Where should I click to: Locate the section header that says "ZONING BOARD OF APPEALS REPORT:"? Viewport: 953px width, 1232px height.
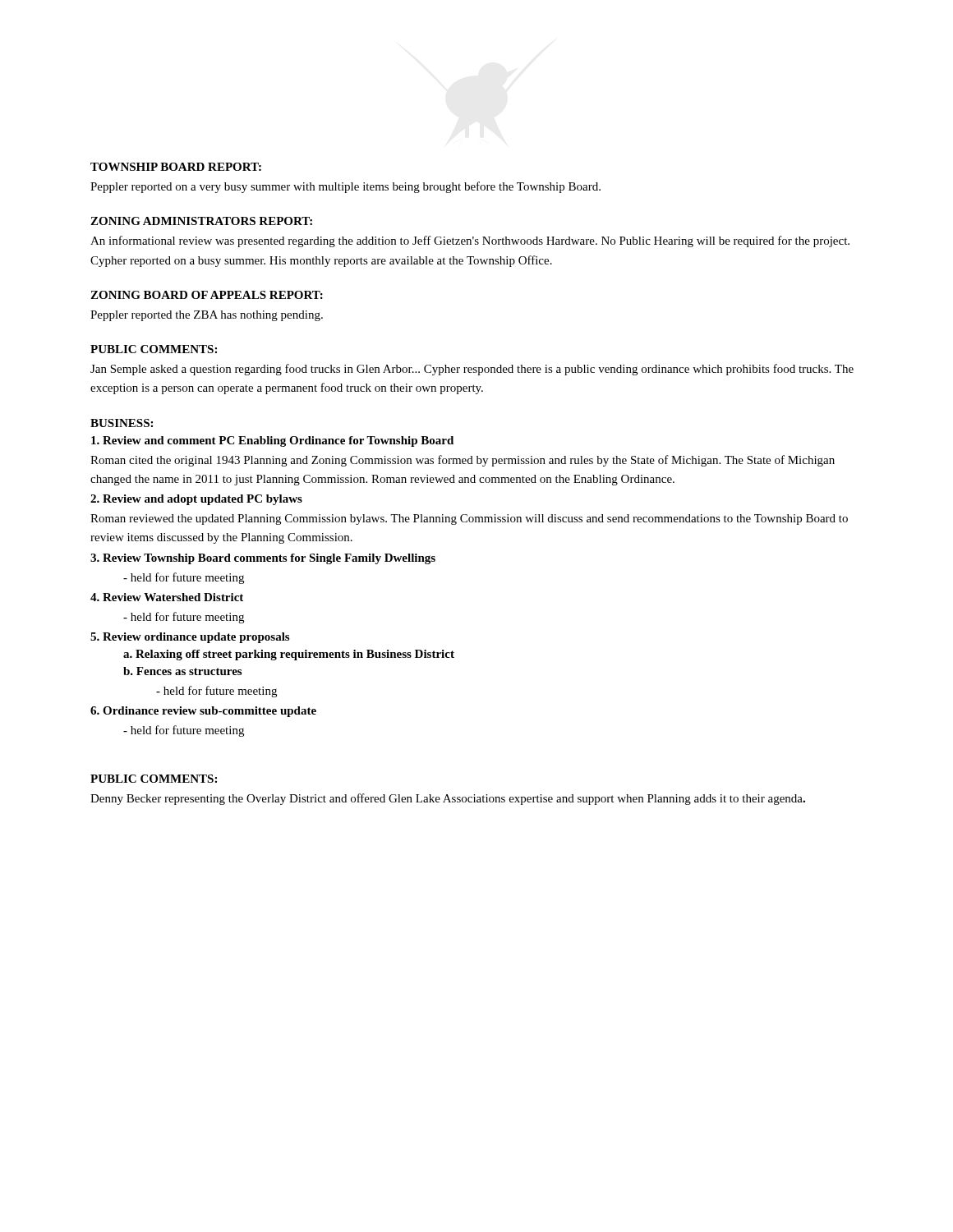207,295
